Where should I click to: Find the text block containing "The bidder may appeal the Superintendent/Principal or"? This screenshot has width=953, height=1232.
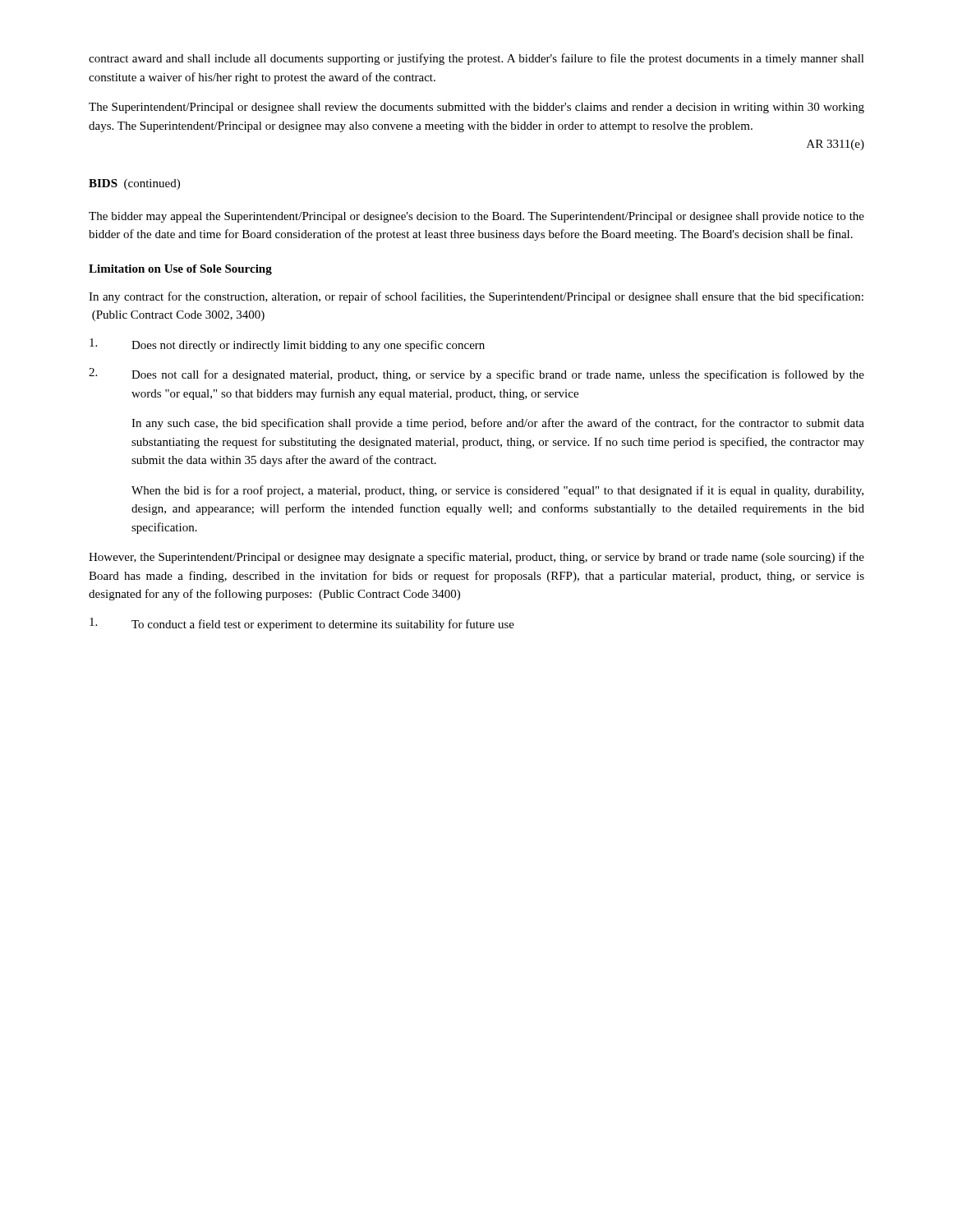click(x=476, y=225)
